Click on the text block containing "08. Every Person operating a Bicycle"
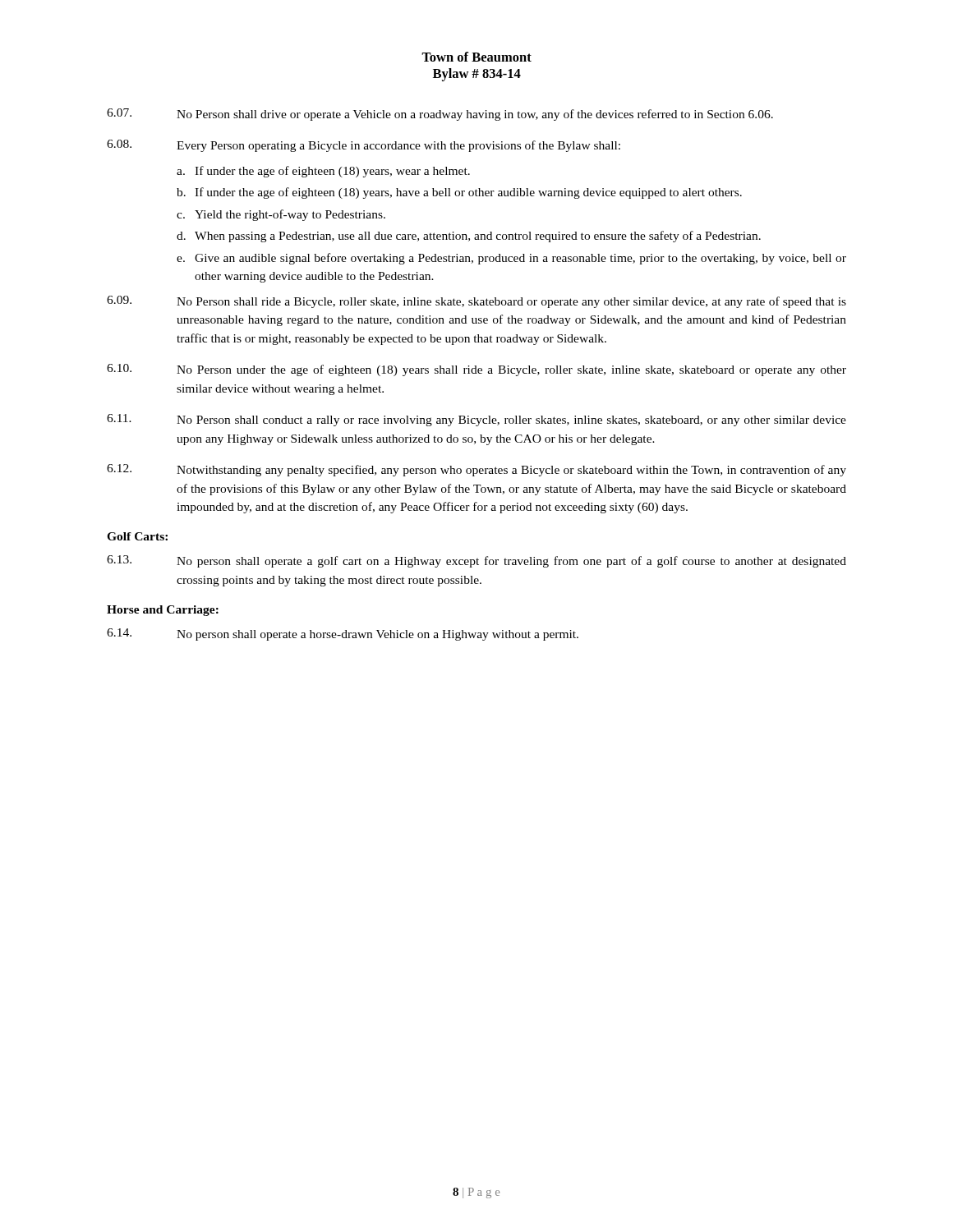953x1232 pixels. click(364, 146)
